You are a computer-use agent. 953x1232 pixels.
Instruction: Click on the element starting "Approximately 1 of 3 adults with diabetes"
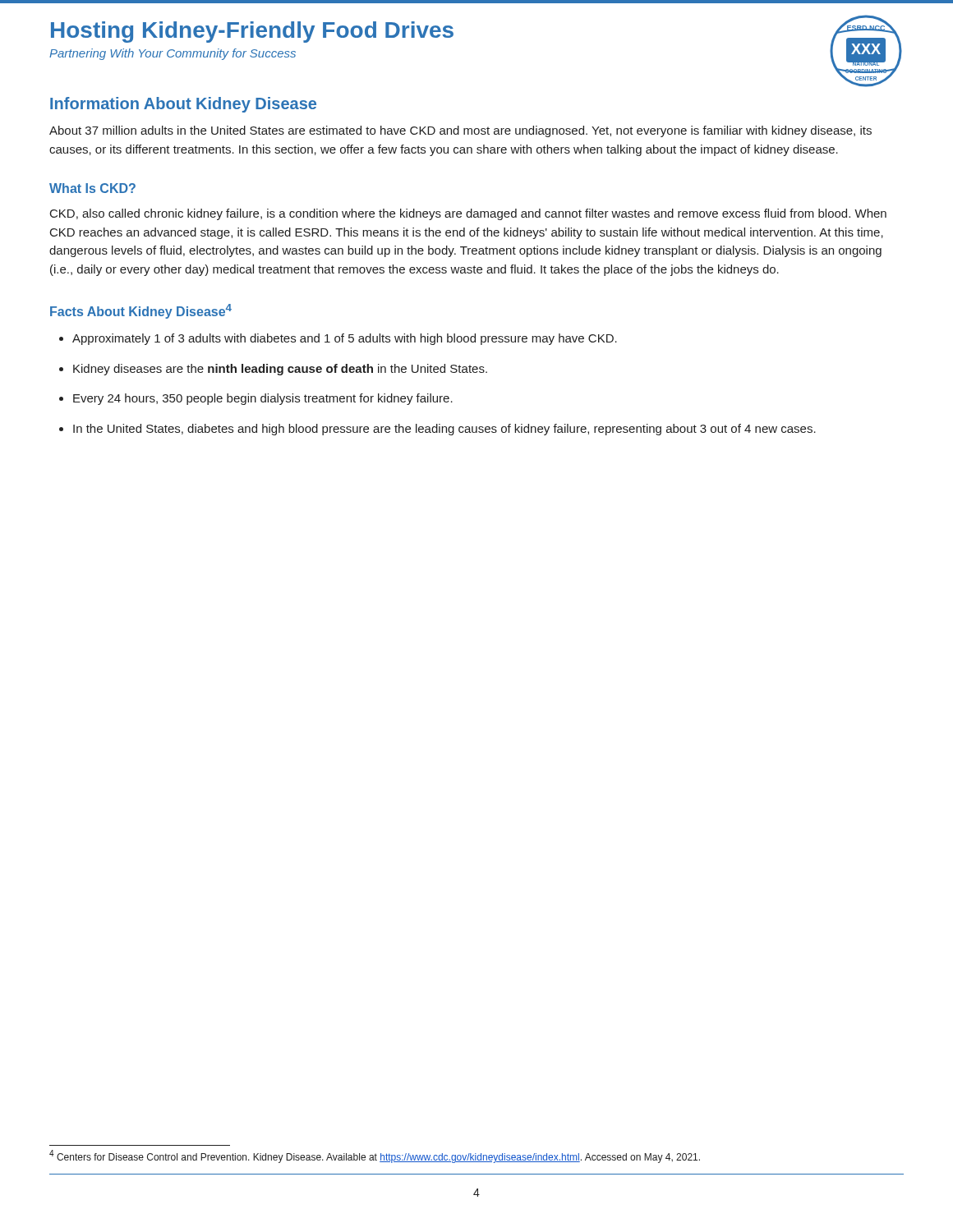point(345,338)
